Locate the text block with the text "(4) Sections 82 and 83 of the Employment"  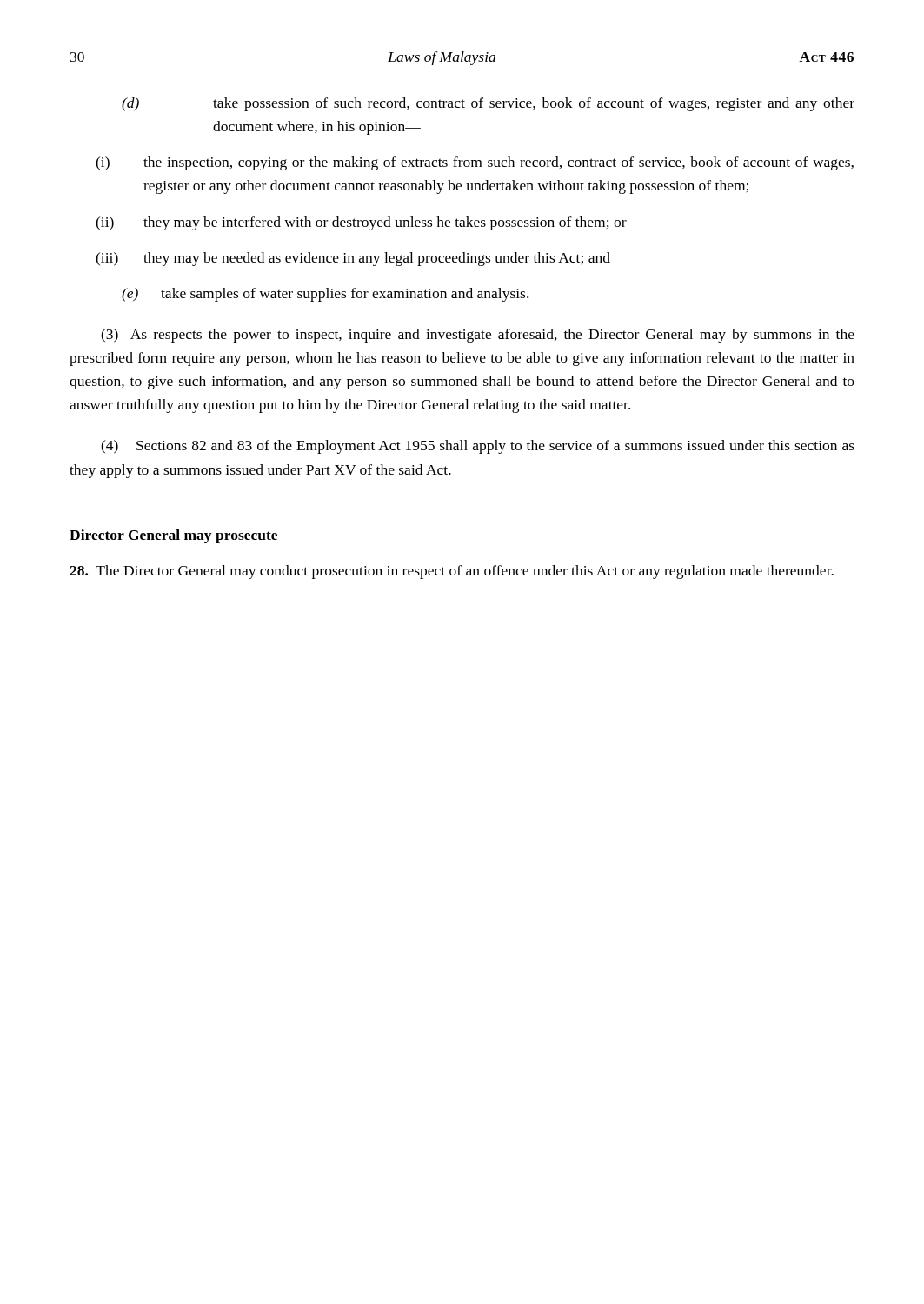pos(462,457)
